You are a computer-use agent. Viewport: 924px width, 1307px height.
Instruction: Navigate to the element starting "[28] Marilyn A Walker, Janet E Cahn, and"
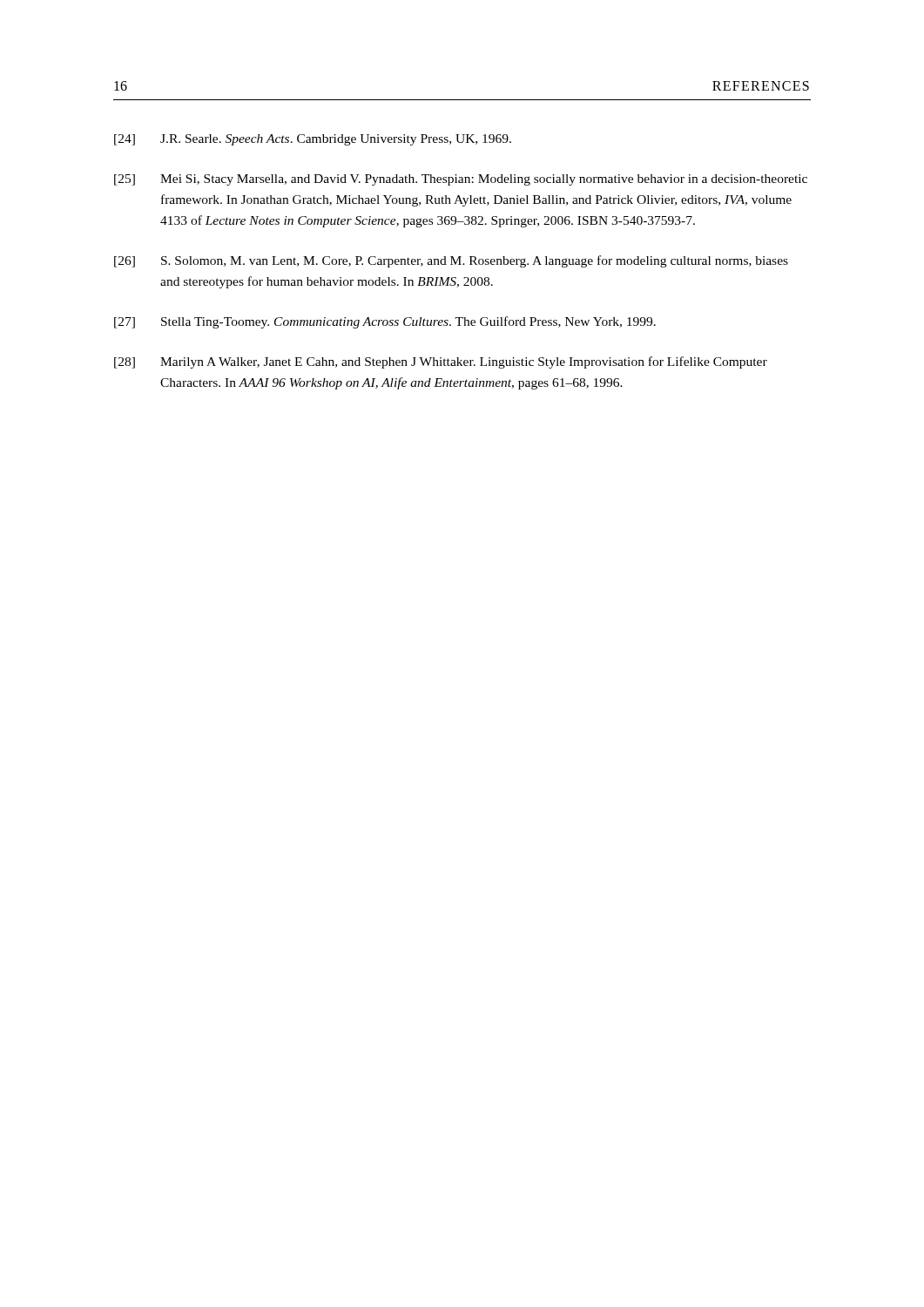coord(462,372)
